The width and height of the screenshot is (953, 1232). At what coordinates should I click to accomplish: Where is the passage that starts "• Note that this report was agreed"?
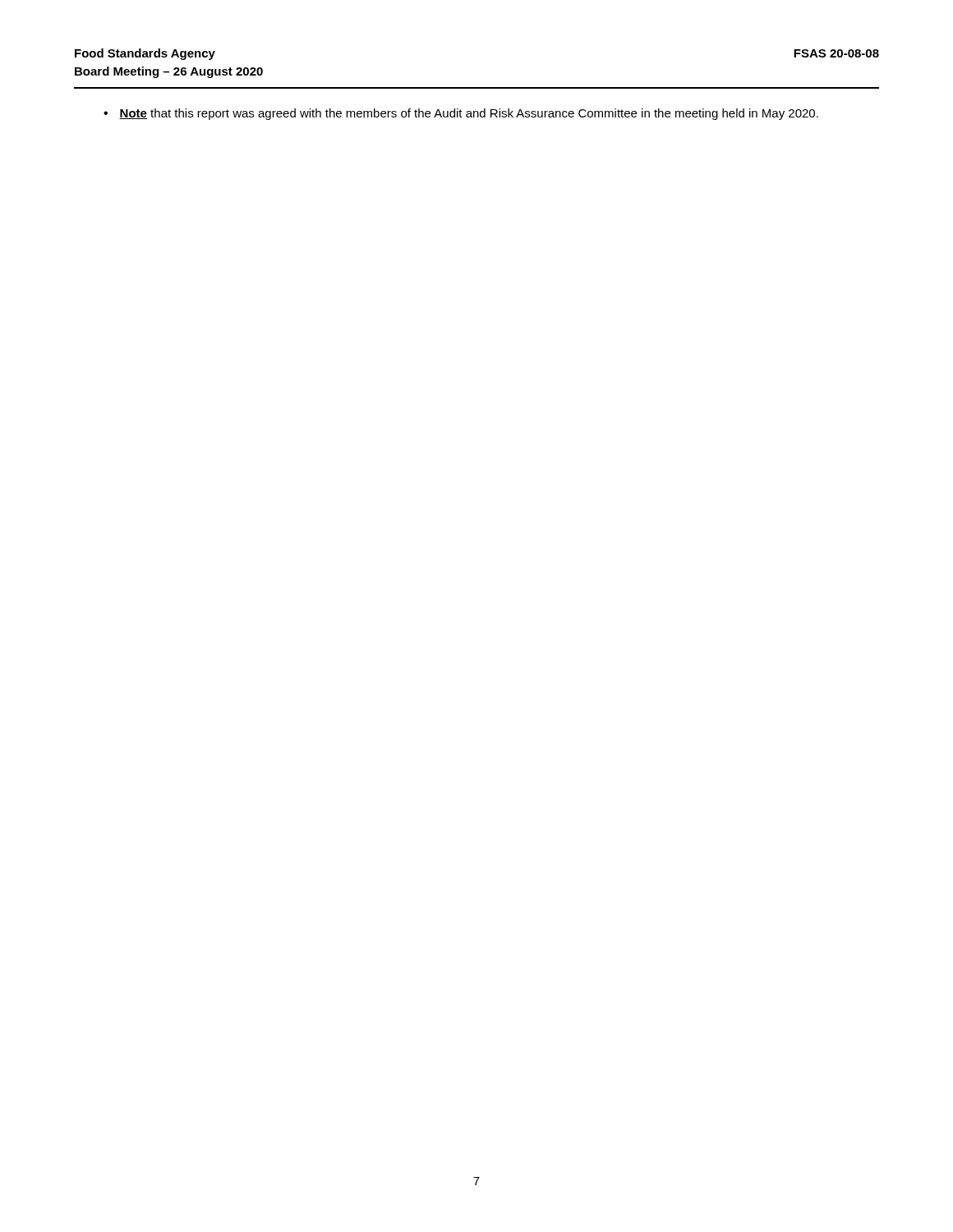pyautogui.click(x=461, y=113)
